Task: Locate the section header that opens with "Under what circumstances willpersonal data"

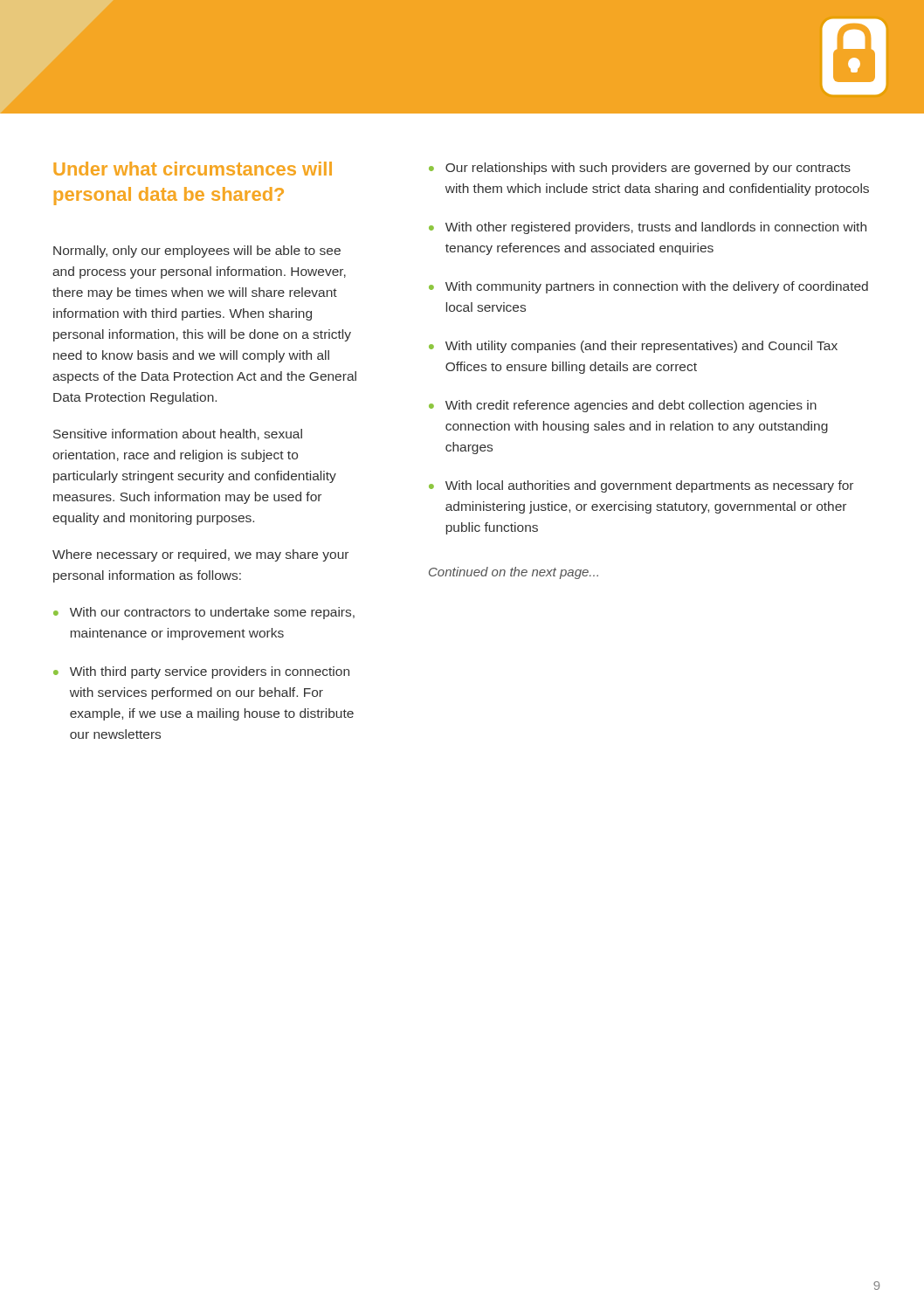Action: point(193,182)
